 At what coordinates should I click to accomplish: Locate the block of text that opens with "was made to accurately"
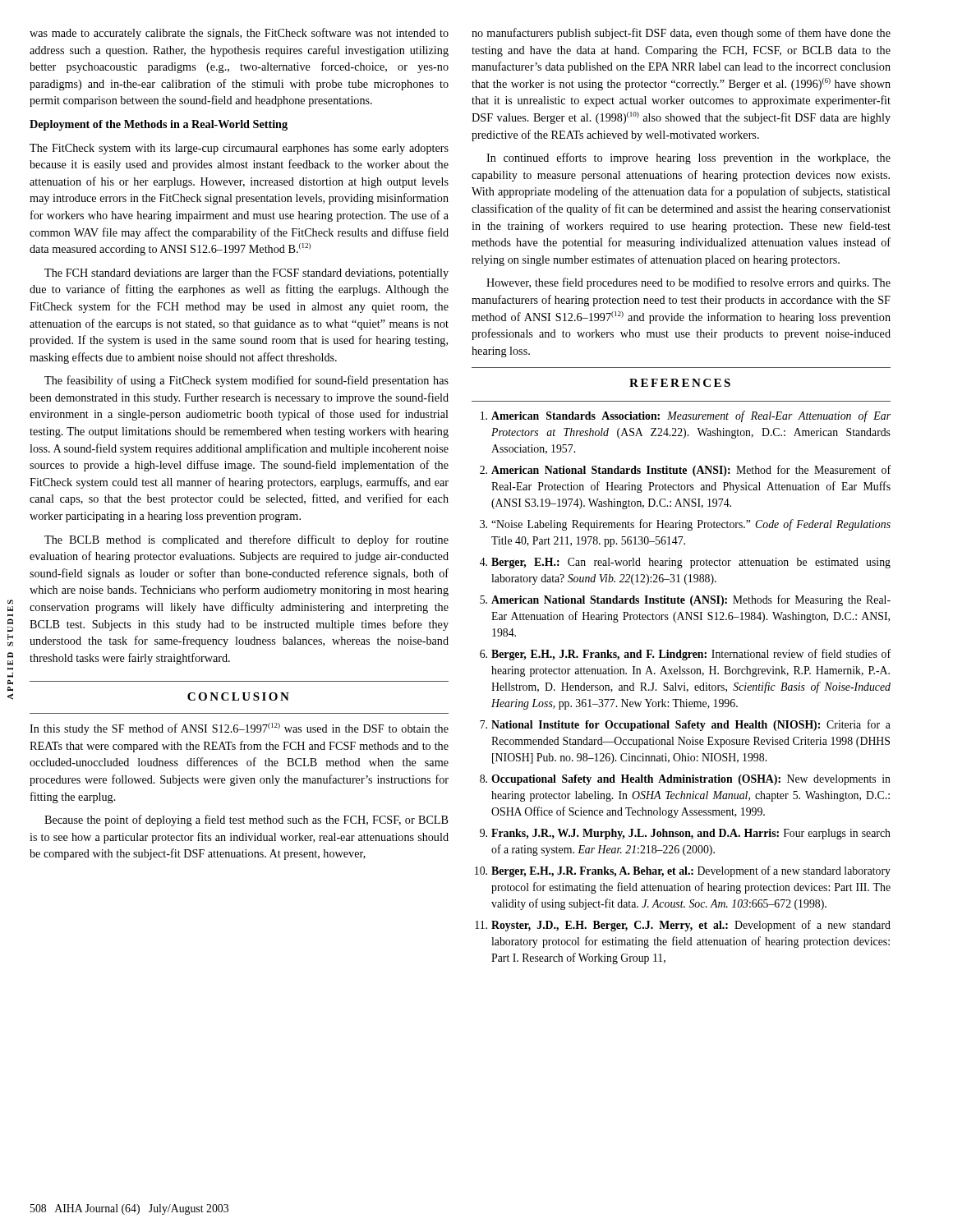239,67
